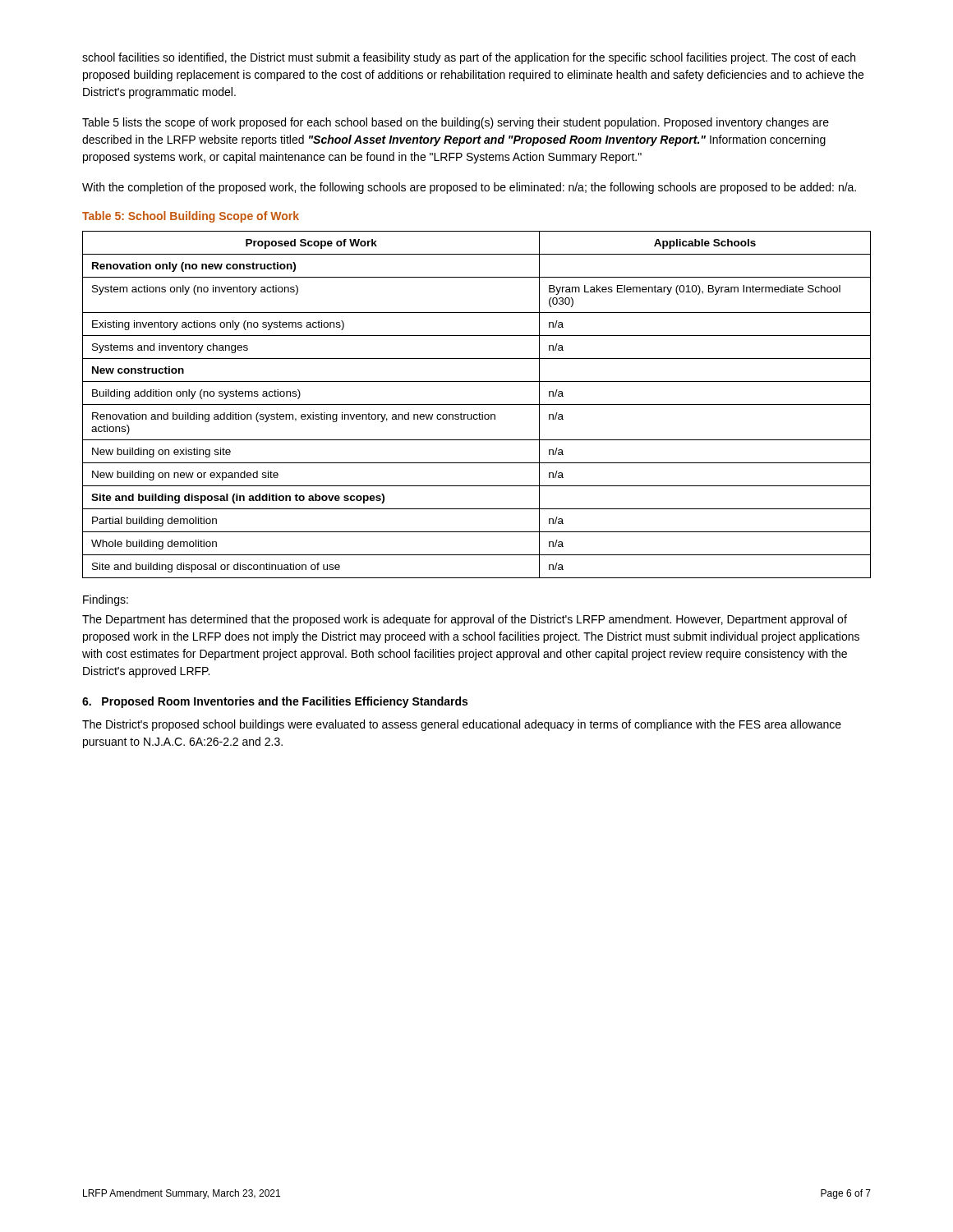Locate the block of text that opens with "The District's proposed"

[x=462, y=733]
